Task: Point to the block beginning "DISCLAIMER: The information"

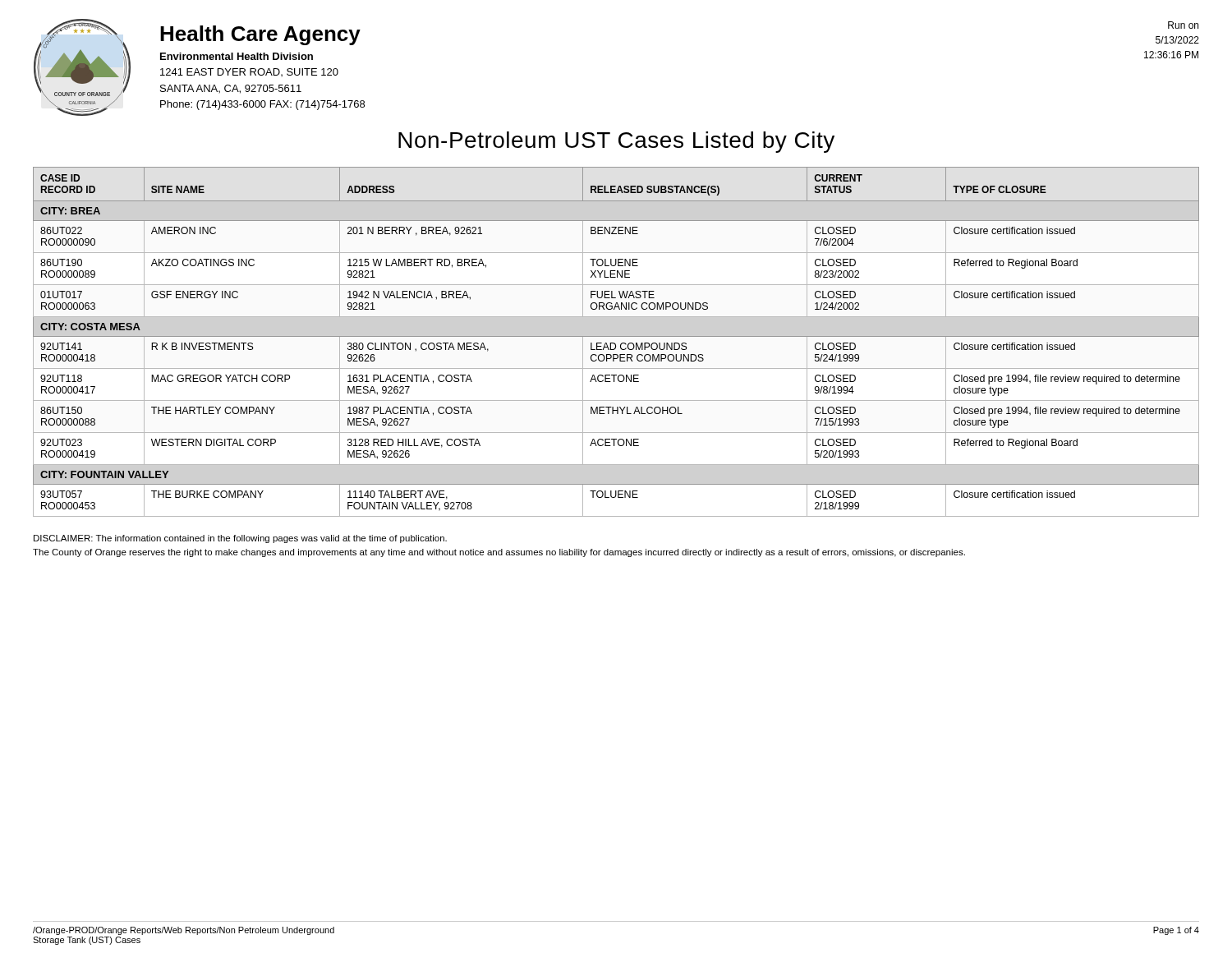Action: coord(499,545)
